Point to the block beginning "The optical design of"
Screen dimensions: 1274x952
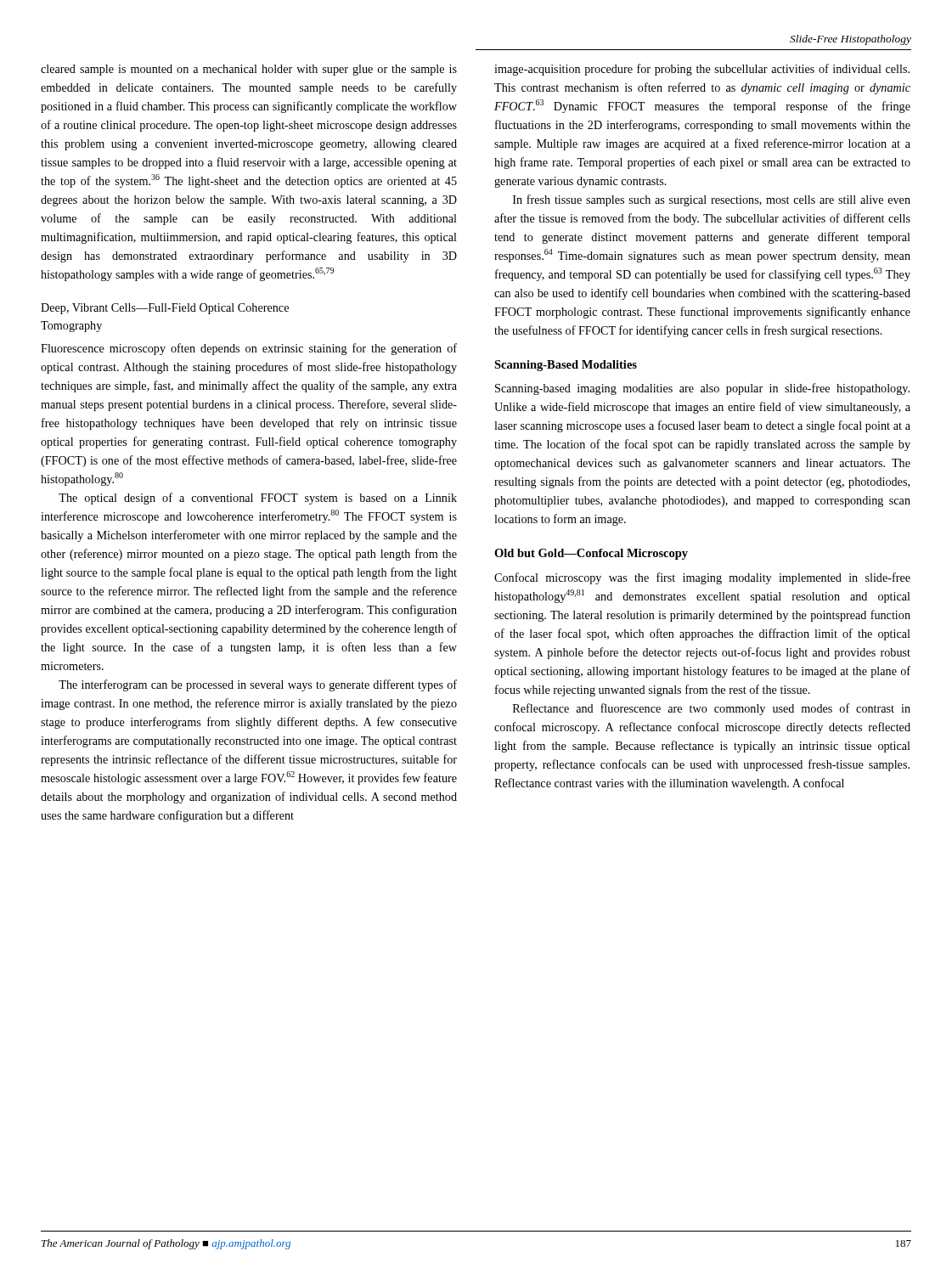249,581
